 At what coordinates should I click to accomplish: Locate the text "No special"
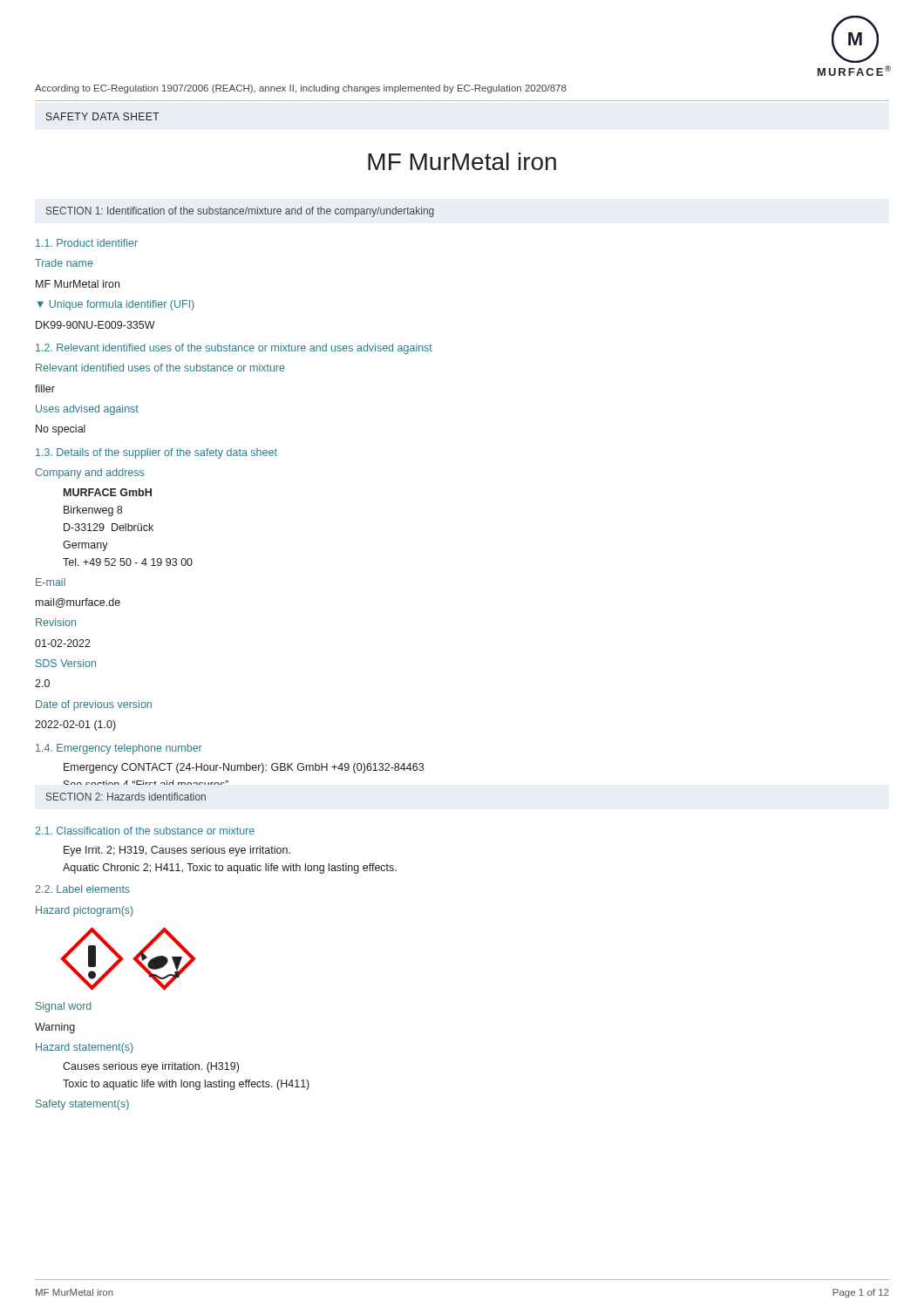tap(60, 429)
